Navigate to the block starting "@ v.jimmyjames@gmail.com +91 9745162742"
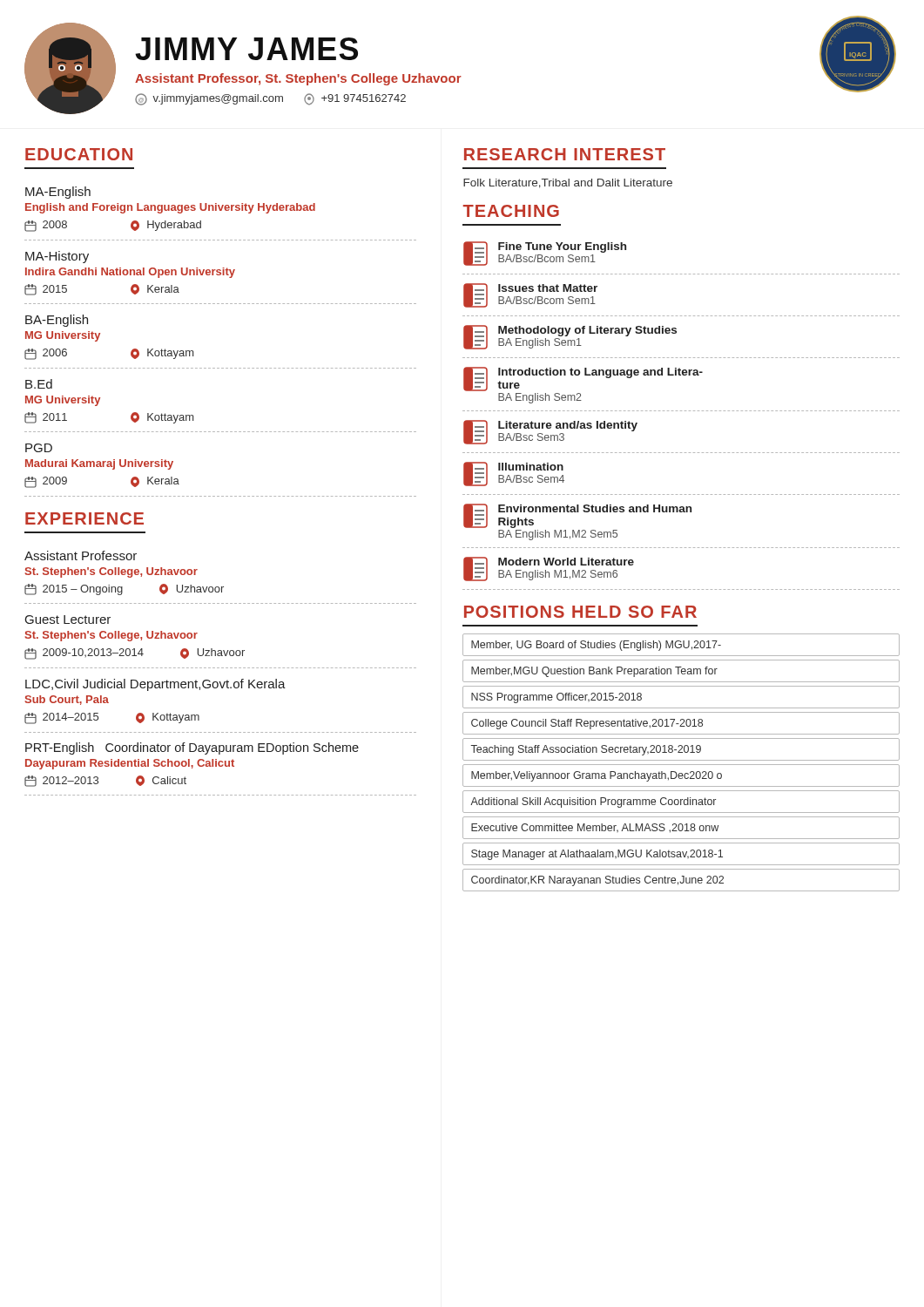 pos(271,98)
